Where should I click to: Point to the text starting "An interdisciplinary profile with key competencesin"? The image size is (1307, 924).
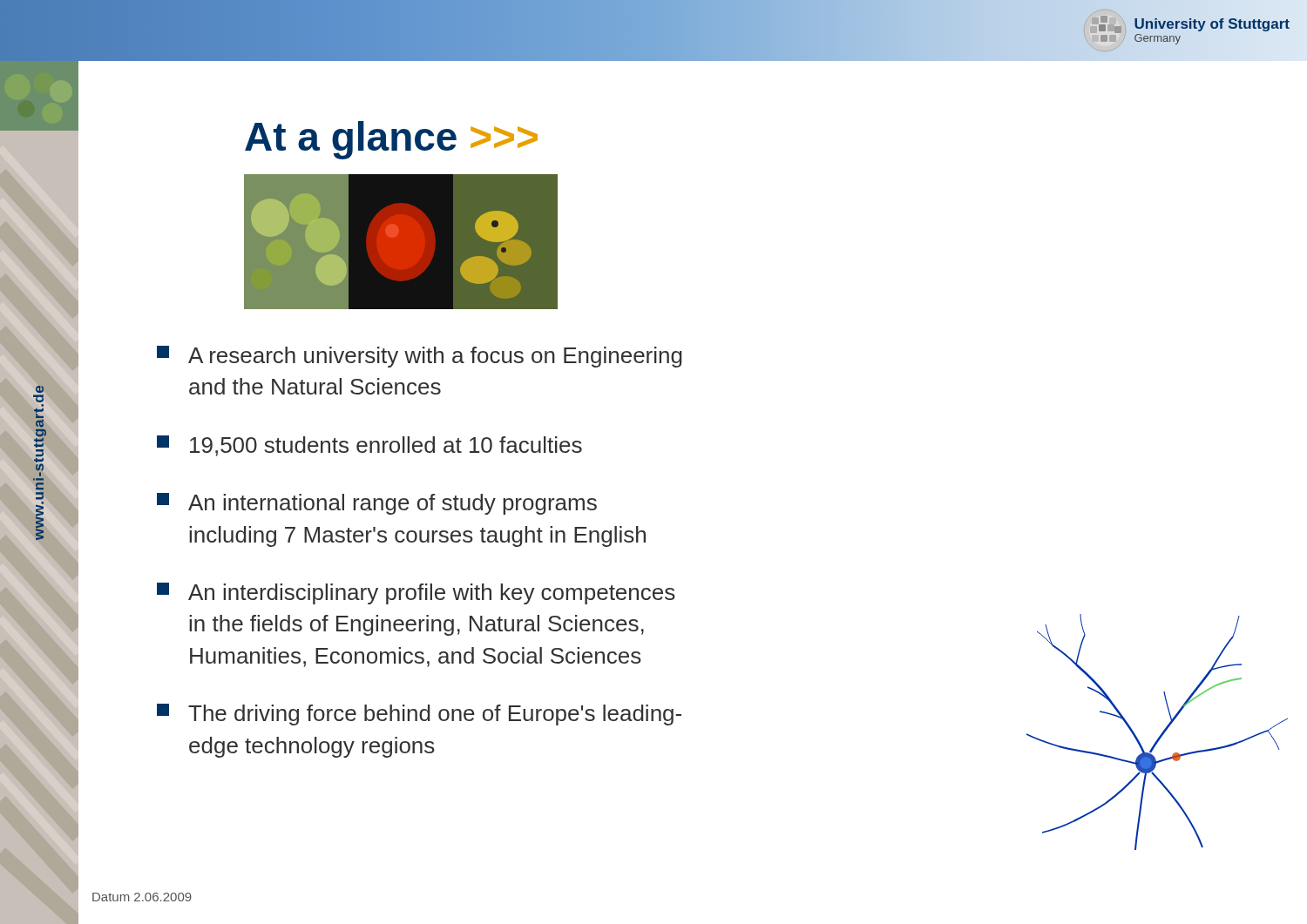coord(416,624)
